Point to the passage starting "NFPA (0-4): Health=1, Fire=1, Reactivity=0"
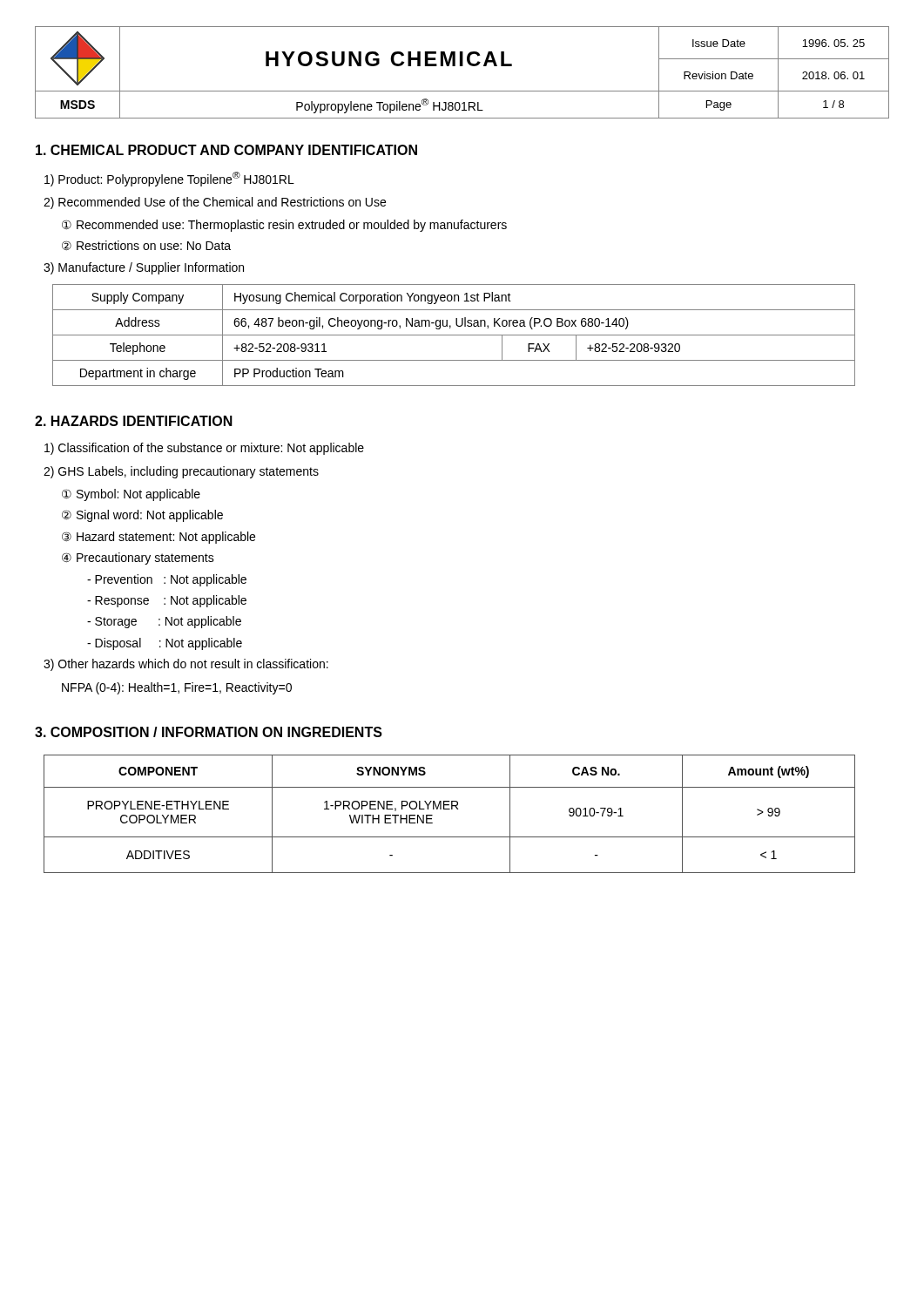Screen dimensions: 1307x924 point(177,687)
